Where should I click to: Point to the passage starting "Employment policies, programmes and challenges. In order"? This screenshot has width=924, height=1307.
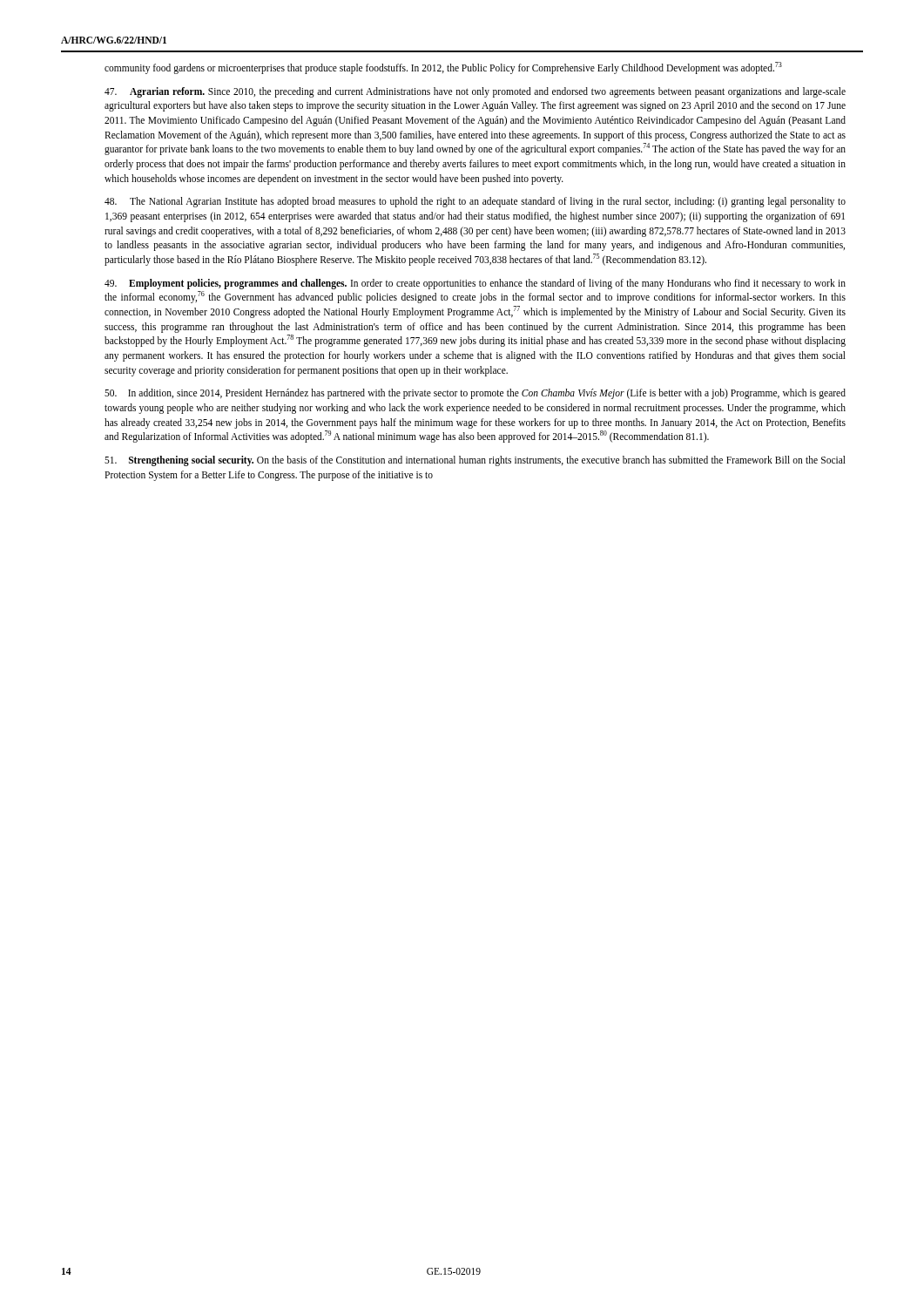click(x=475, y=327)
